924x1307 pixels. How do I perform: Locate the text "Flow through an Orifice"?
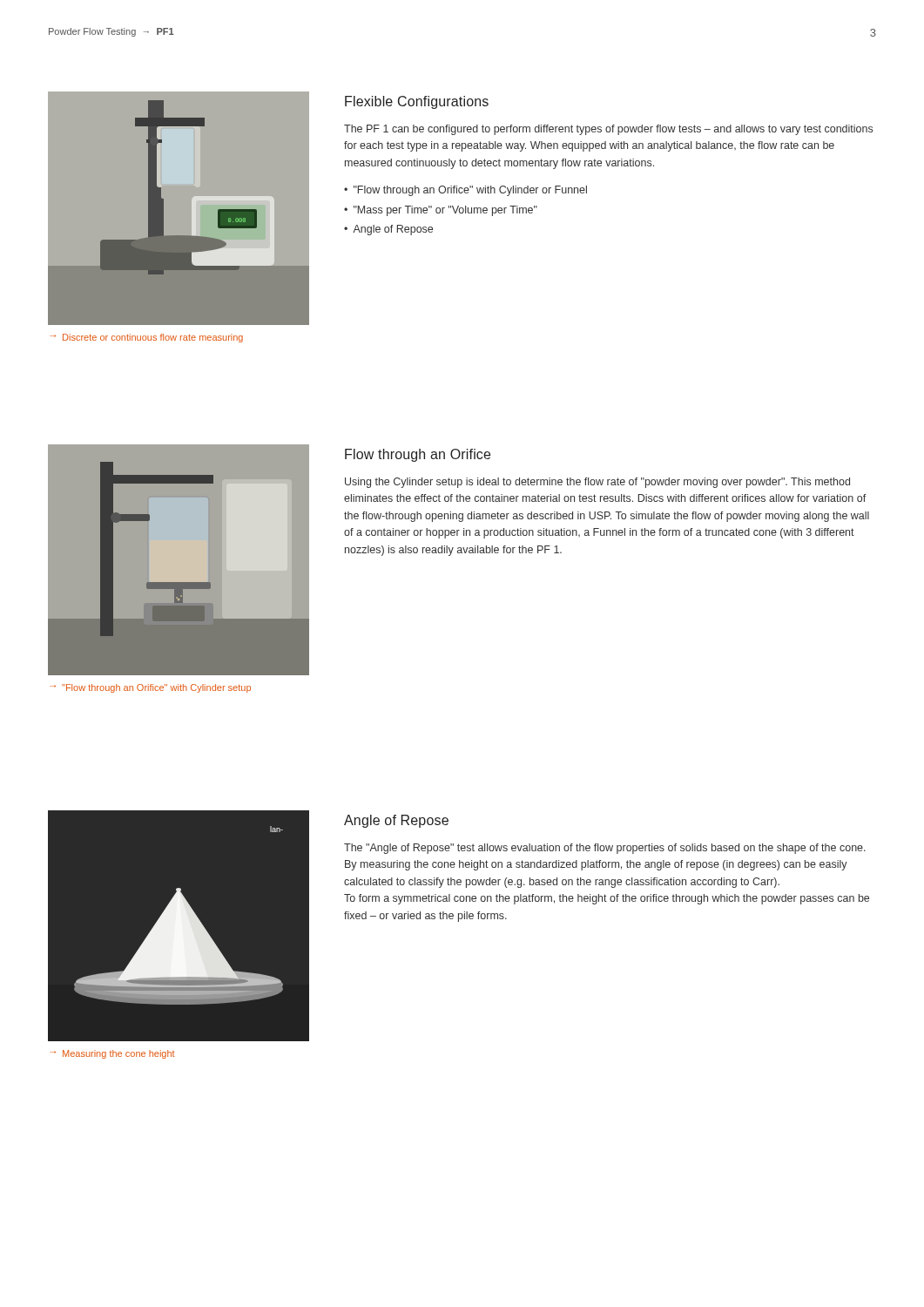point(418,454)
